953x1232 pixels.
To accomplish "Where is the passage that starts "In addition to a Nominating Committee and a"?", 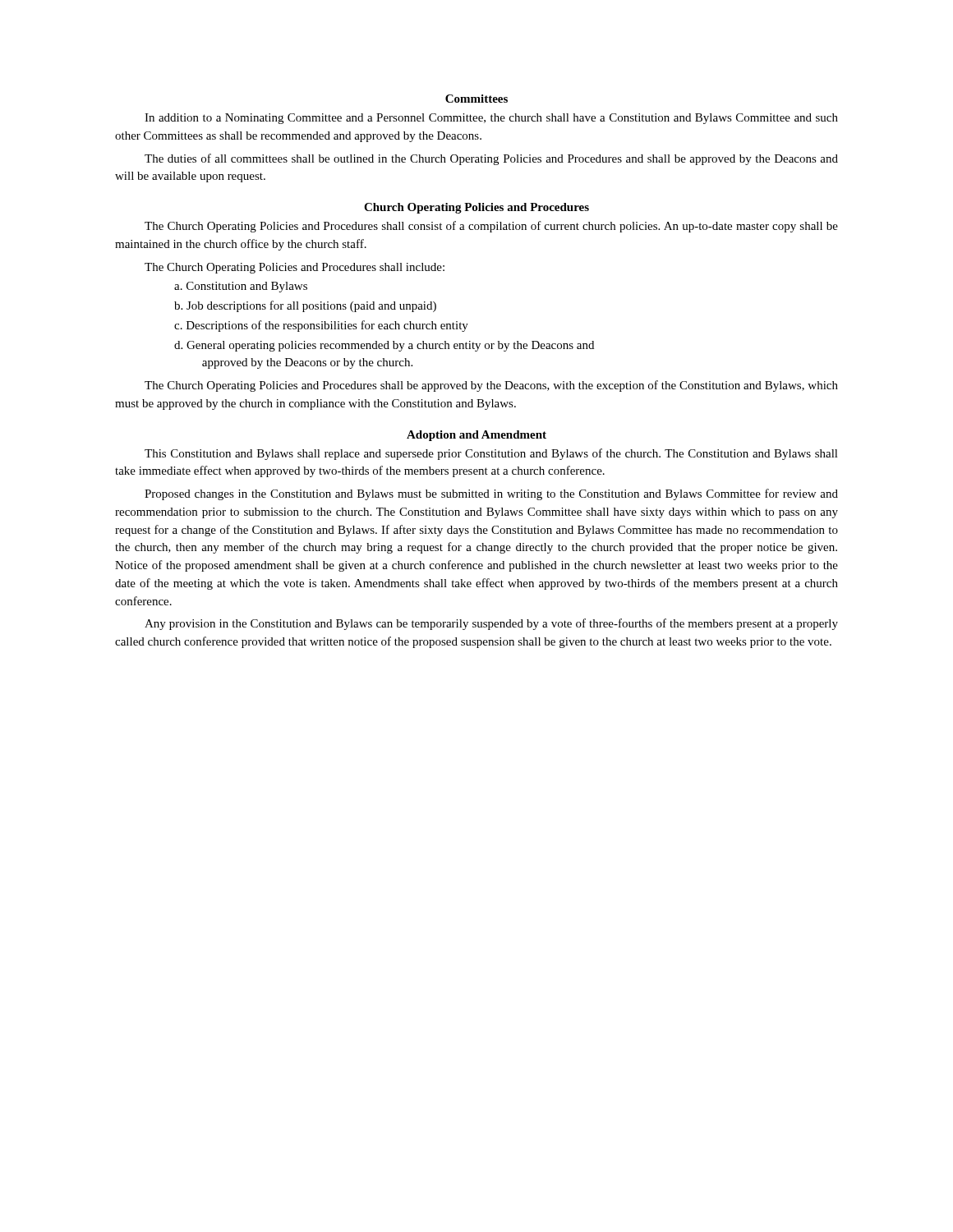I will [x=476, y=126].
